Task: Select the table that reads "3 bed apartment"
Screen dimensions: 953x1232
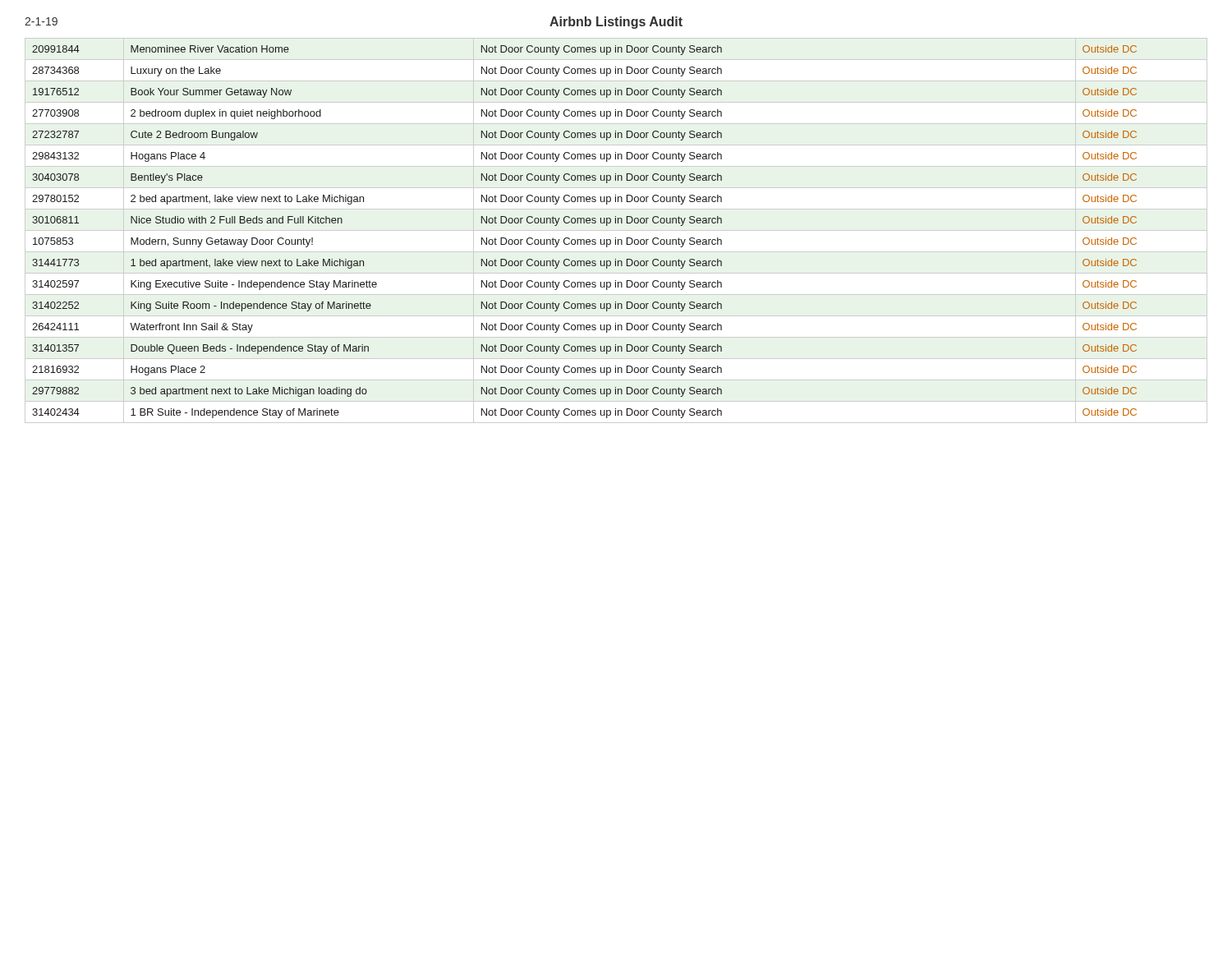Action: click(x=616, y=230)
